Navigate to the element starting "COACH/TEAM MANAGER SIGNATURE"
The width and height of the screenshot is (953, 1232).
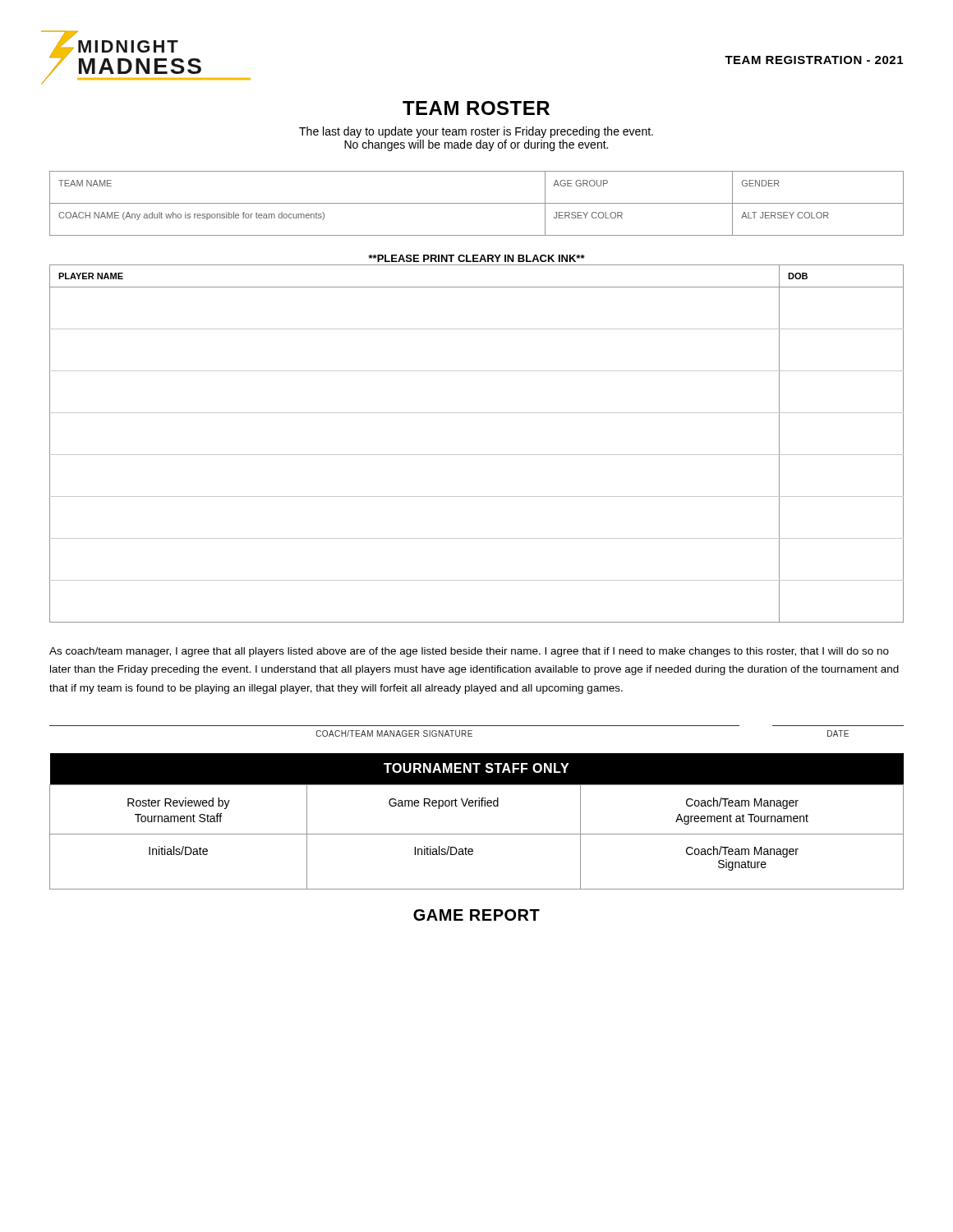pyautogui.click(x=394, y=734)
